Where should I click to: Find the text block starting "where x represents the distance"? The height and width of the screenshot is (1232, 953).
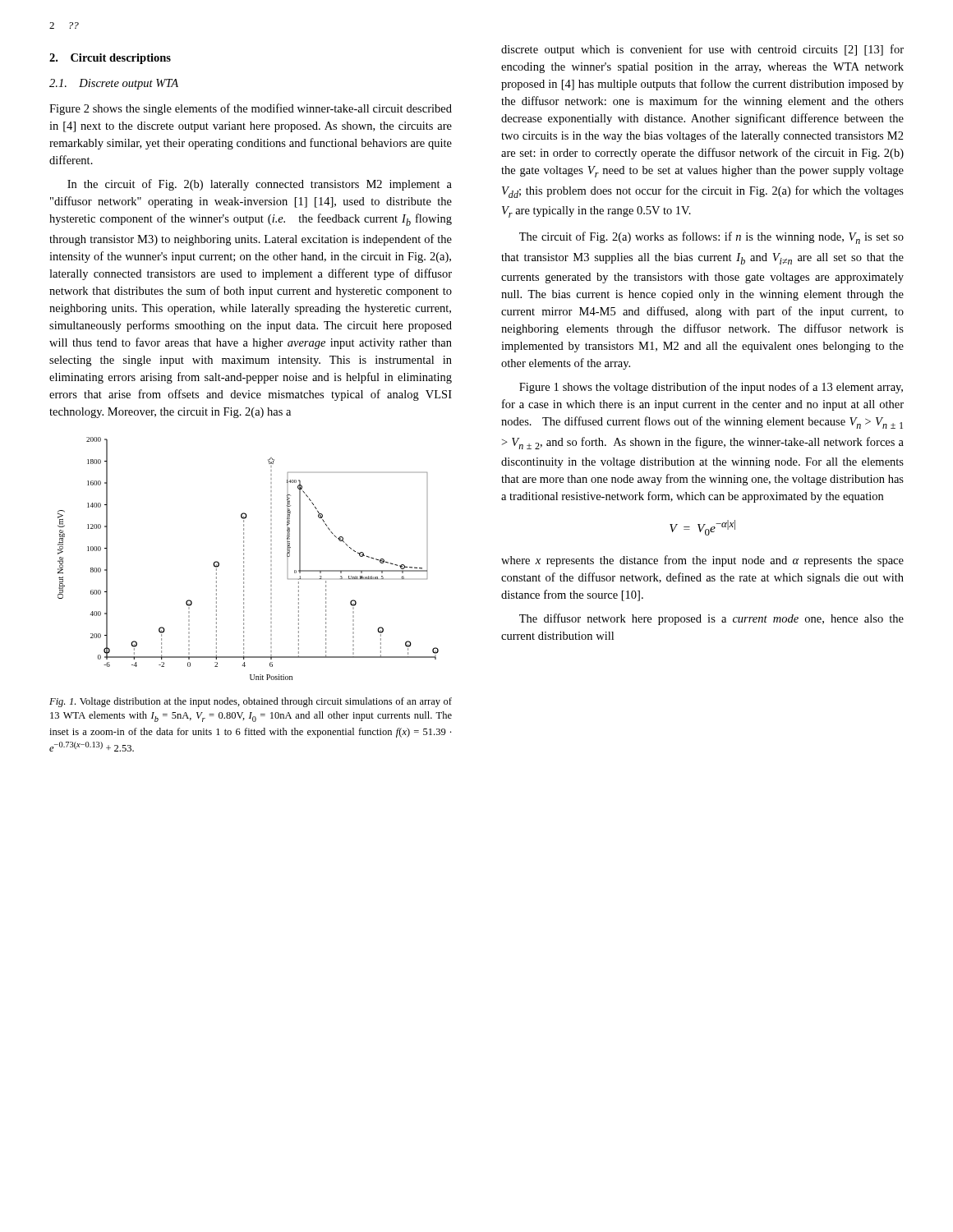pos(702,578)
